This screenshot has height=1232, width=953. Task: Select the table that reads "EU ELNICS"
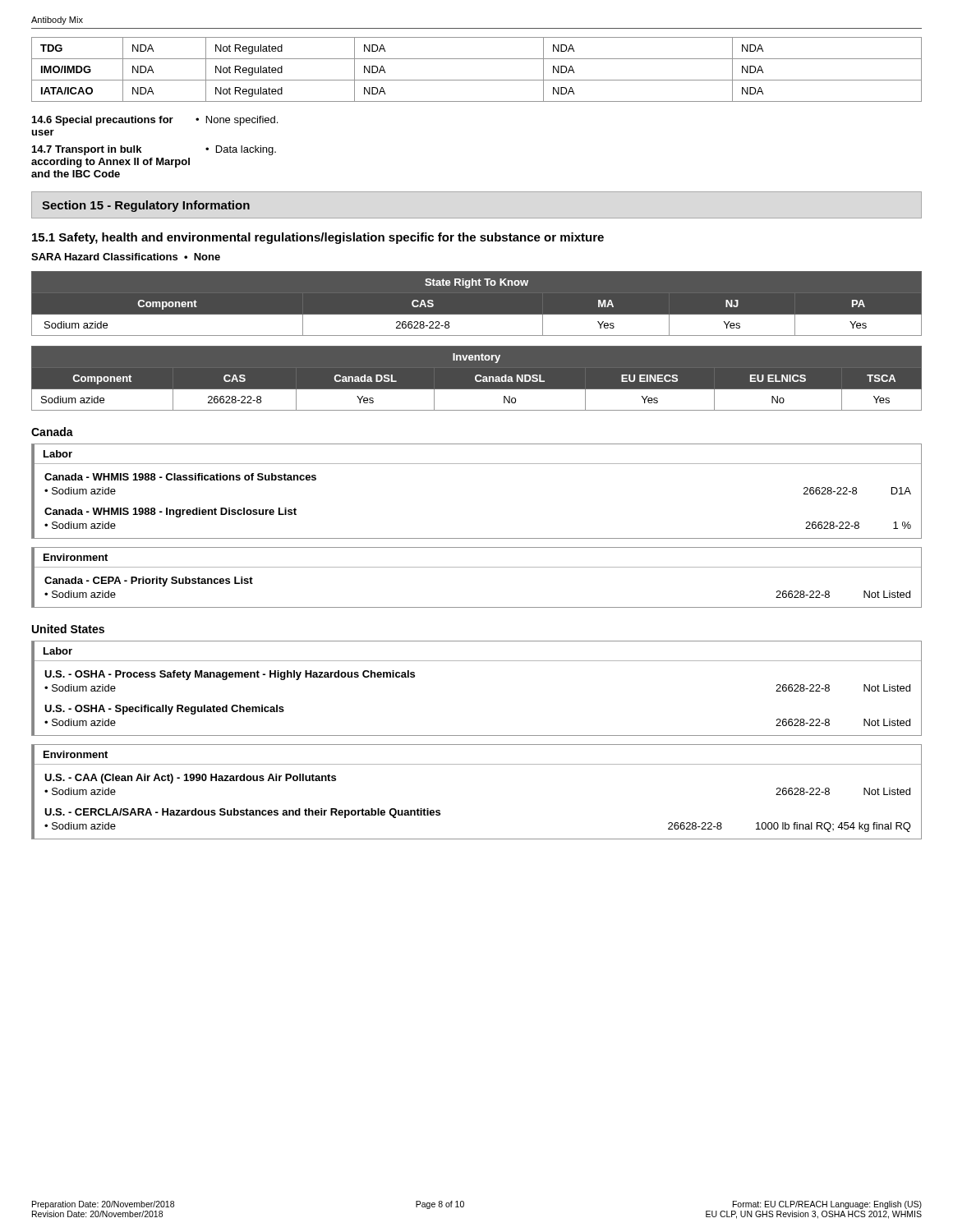tap(476, 378)
